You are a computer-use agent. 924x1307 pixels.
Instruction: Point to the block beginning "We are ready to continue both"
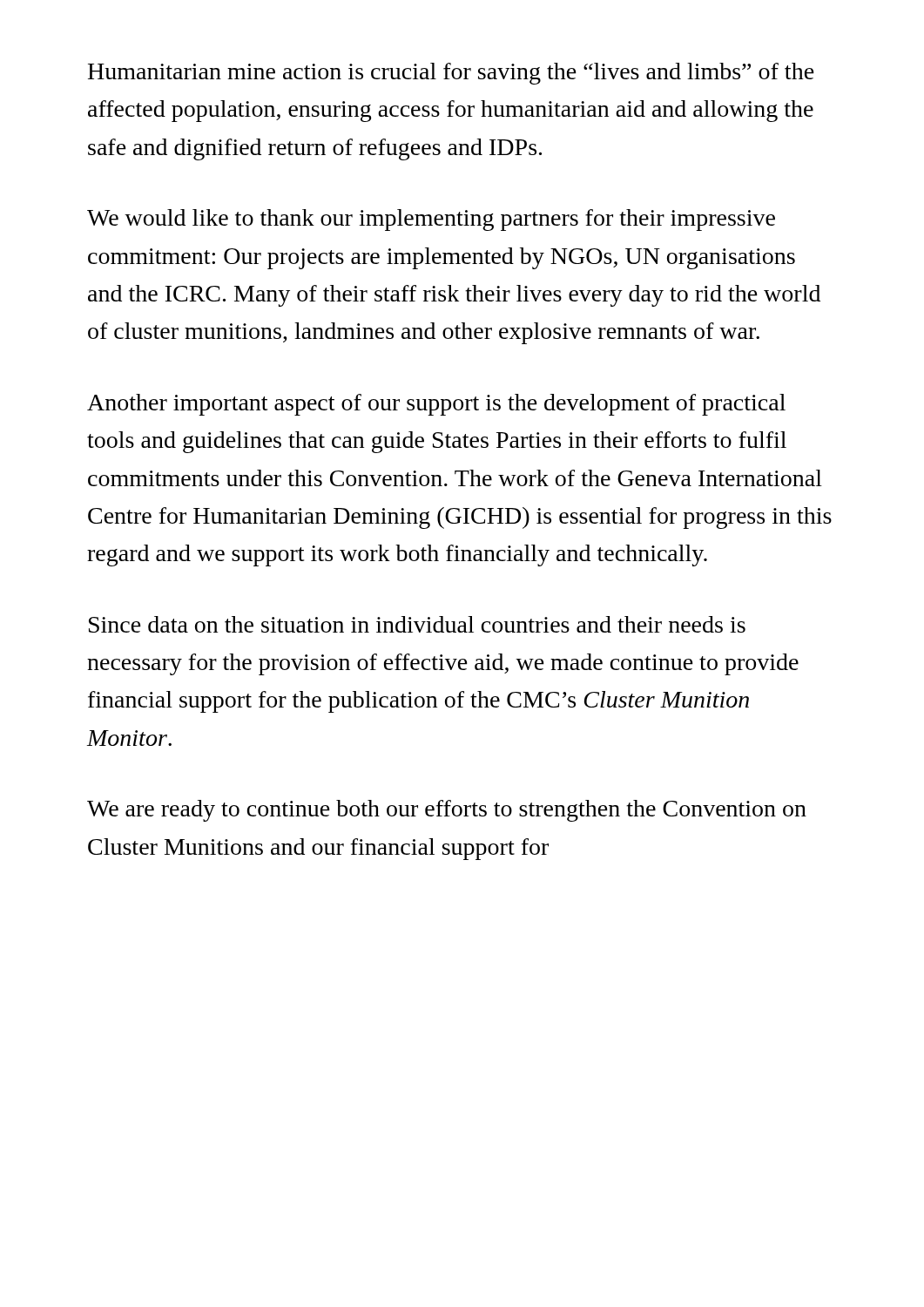click(x=447, y=827)
